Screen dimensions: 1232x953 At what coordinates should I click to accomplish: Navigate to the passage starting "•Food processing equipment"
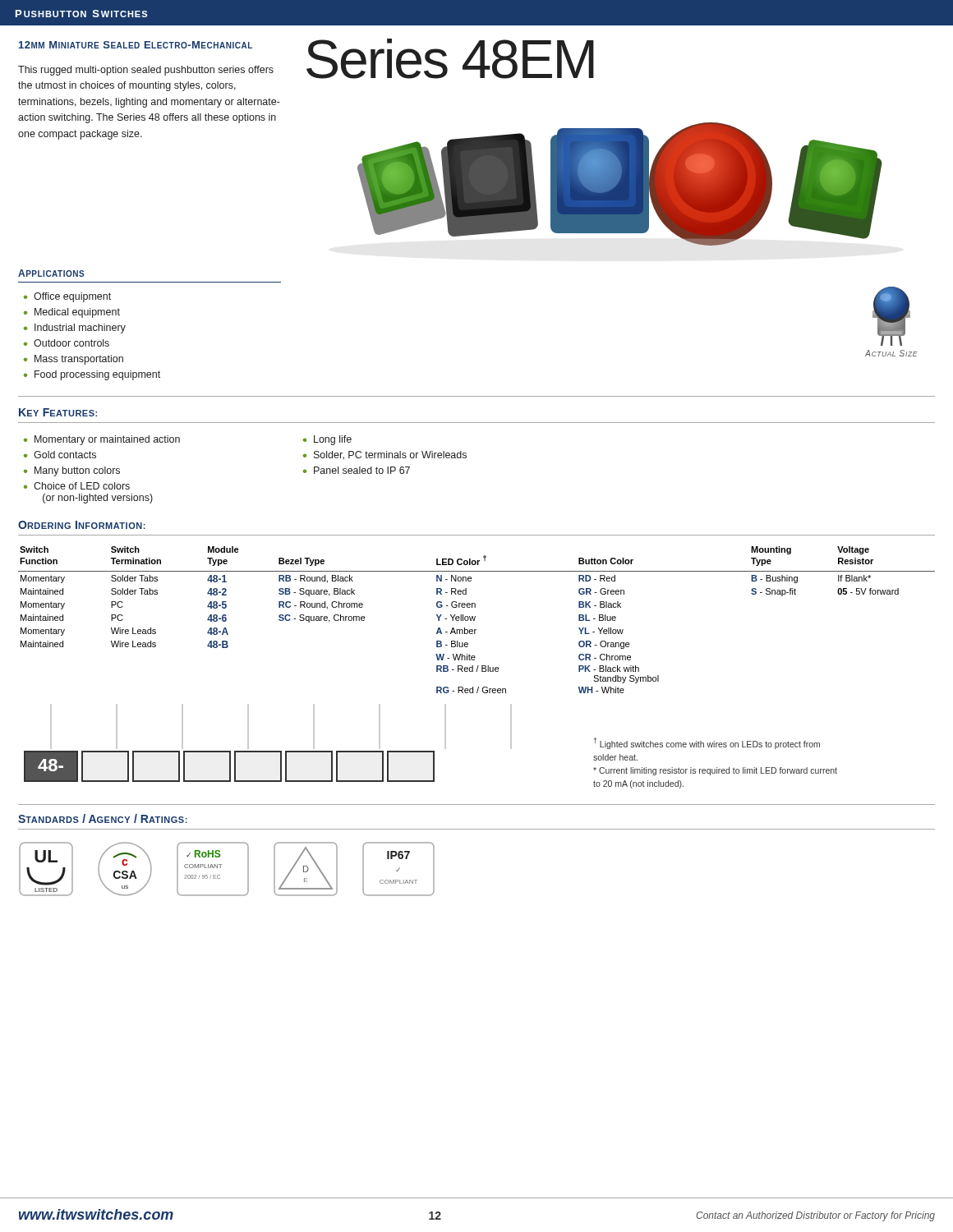pos(92,375)
